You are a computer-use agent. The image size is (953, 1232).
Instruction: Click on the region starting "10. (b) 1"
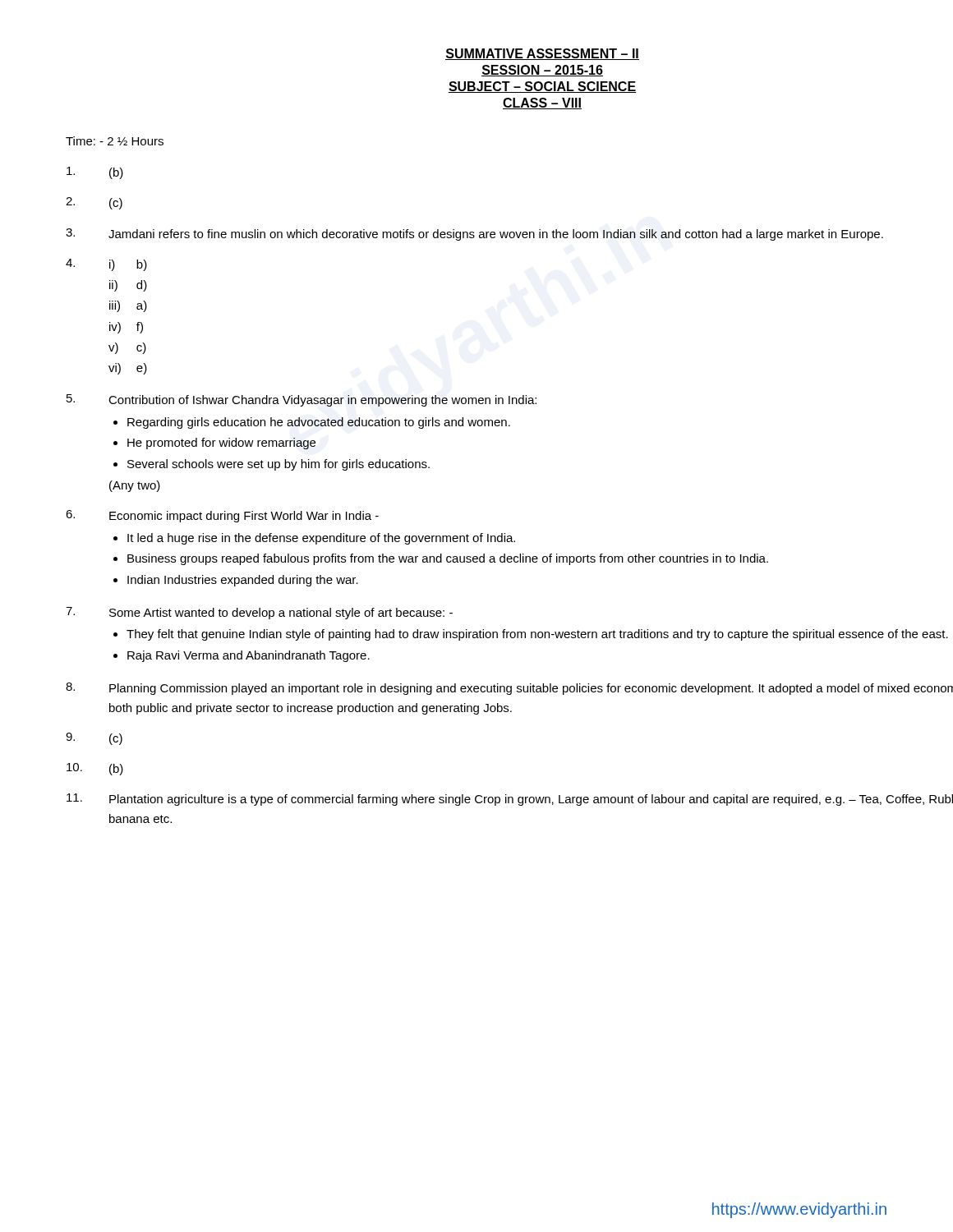[x=75, y=770]
